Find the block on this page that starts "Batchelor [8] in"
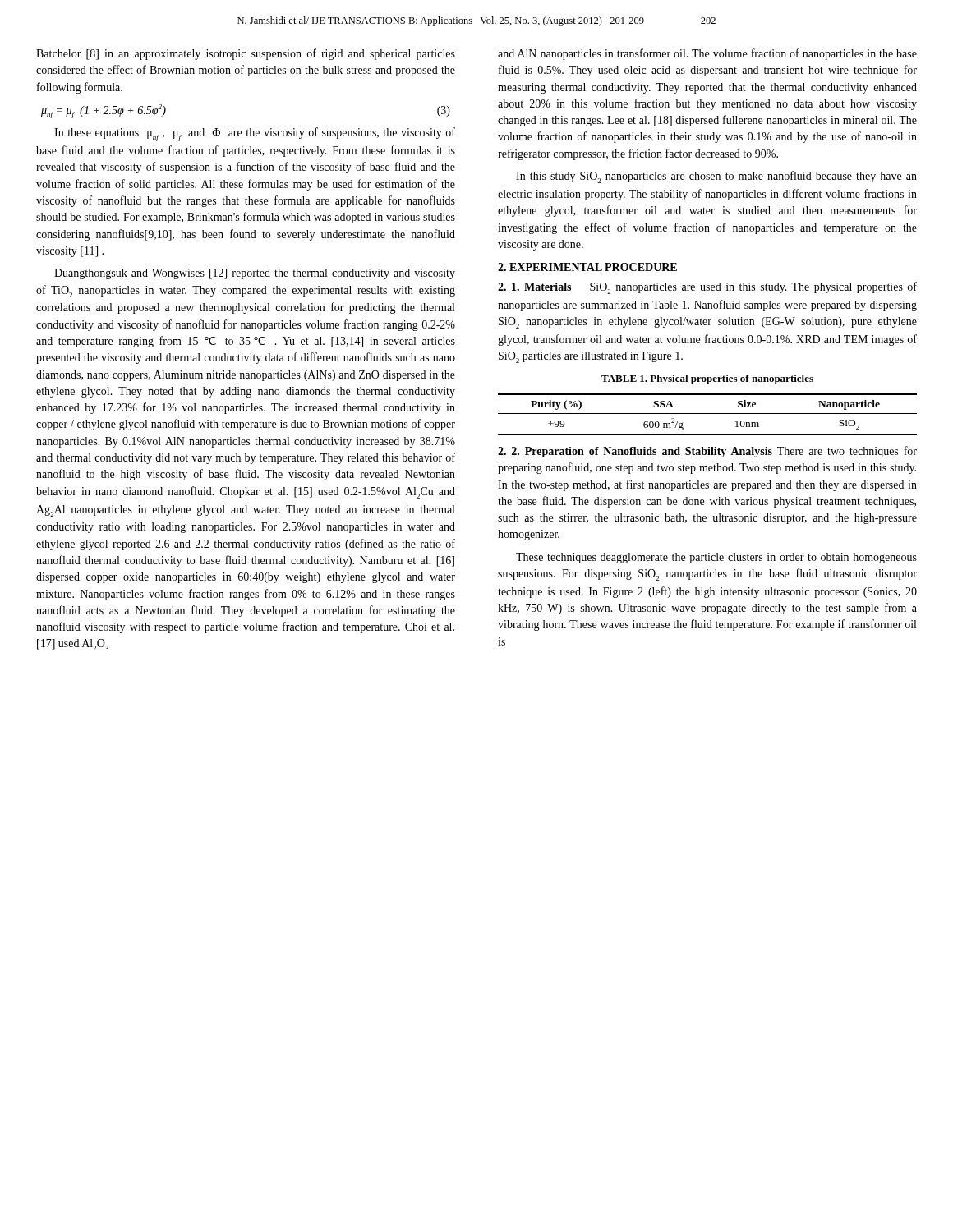Viewport: 953px width, 1232px height. [246, 71]
